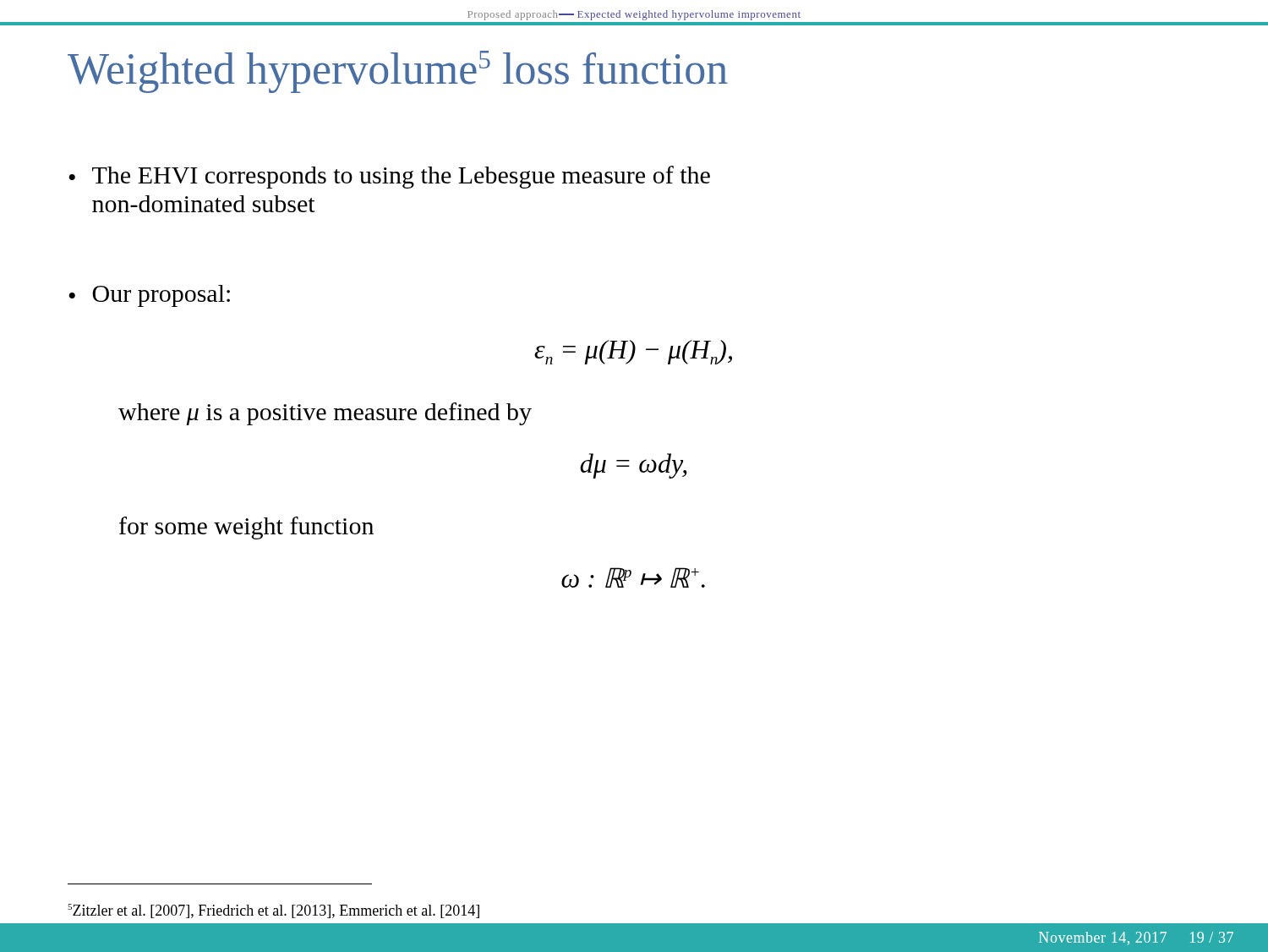Select the block starting "εn = μ(H) − μ(Hn),"
Viewport: 1268px width, 952px height.
(x=634, y=351)
